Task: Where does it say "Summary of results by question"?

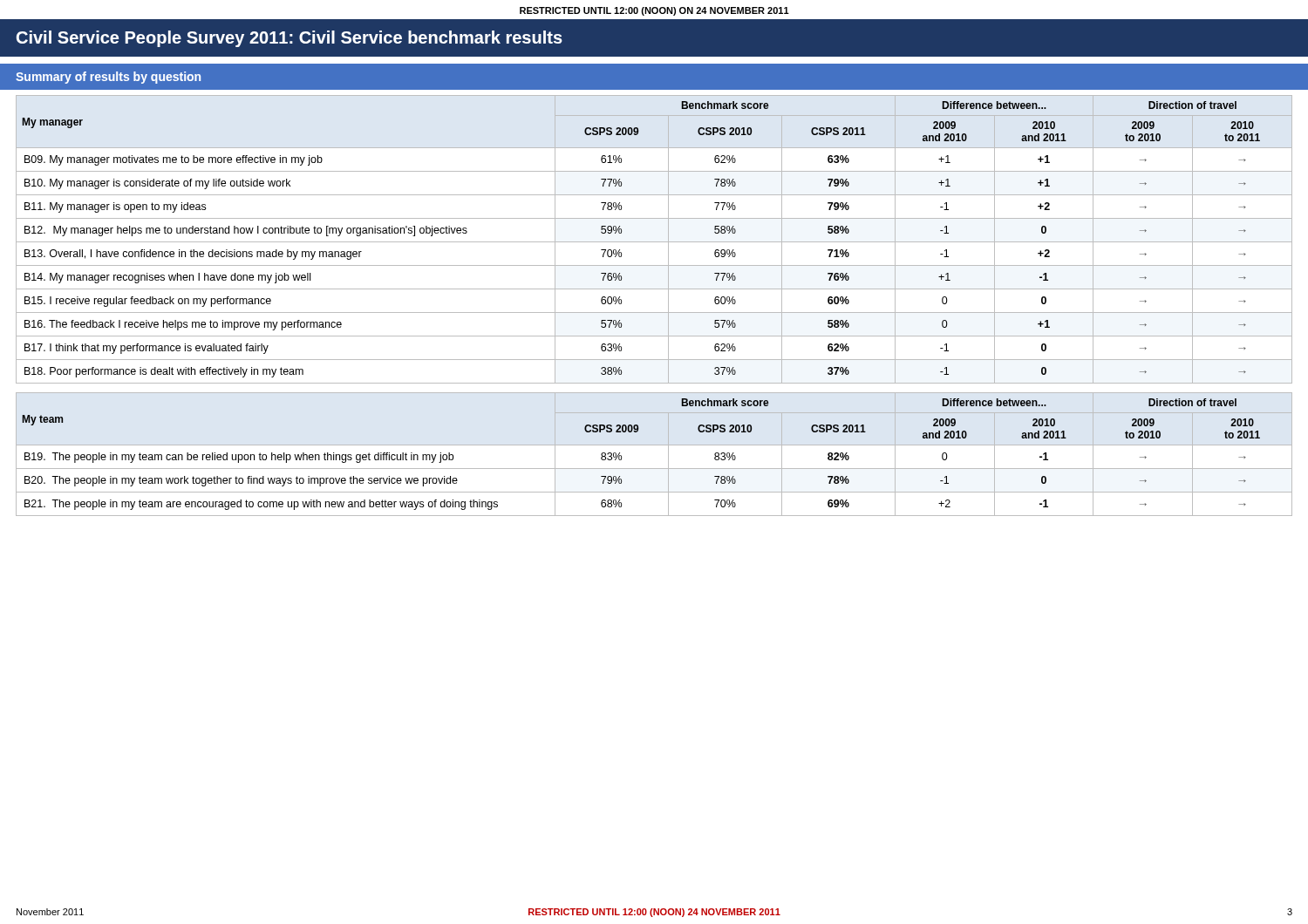Action: pyautogui.click(x=109, y=77)
